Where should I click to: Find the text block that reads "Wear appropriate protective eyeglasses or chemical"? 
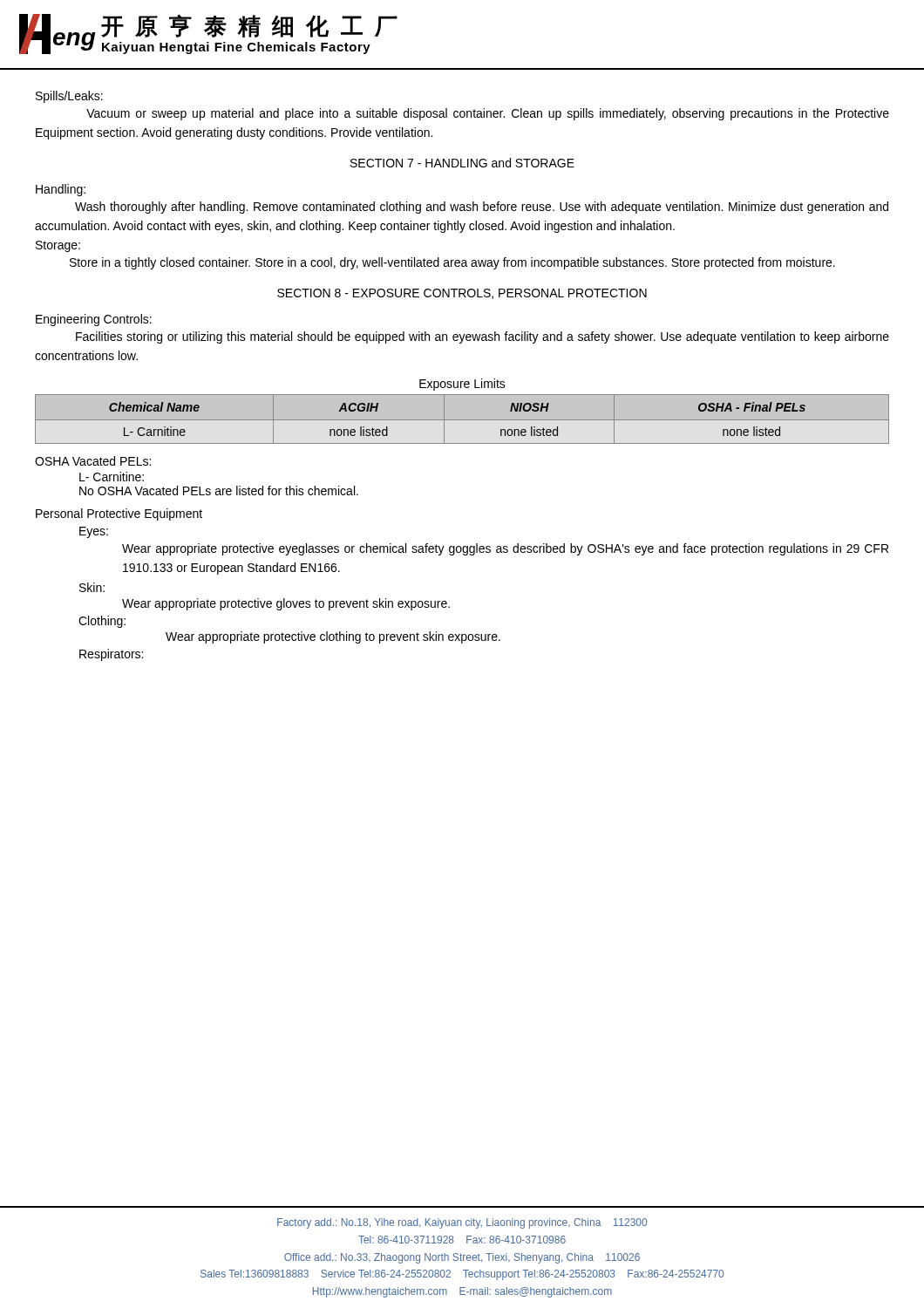pos(506,558)
